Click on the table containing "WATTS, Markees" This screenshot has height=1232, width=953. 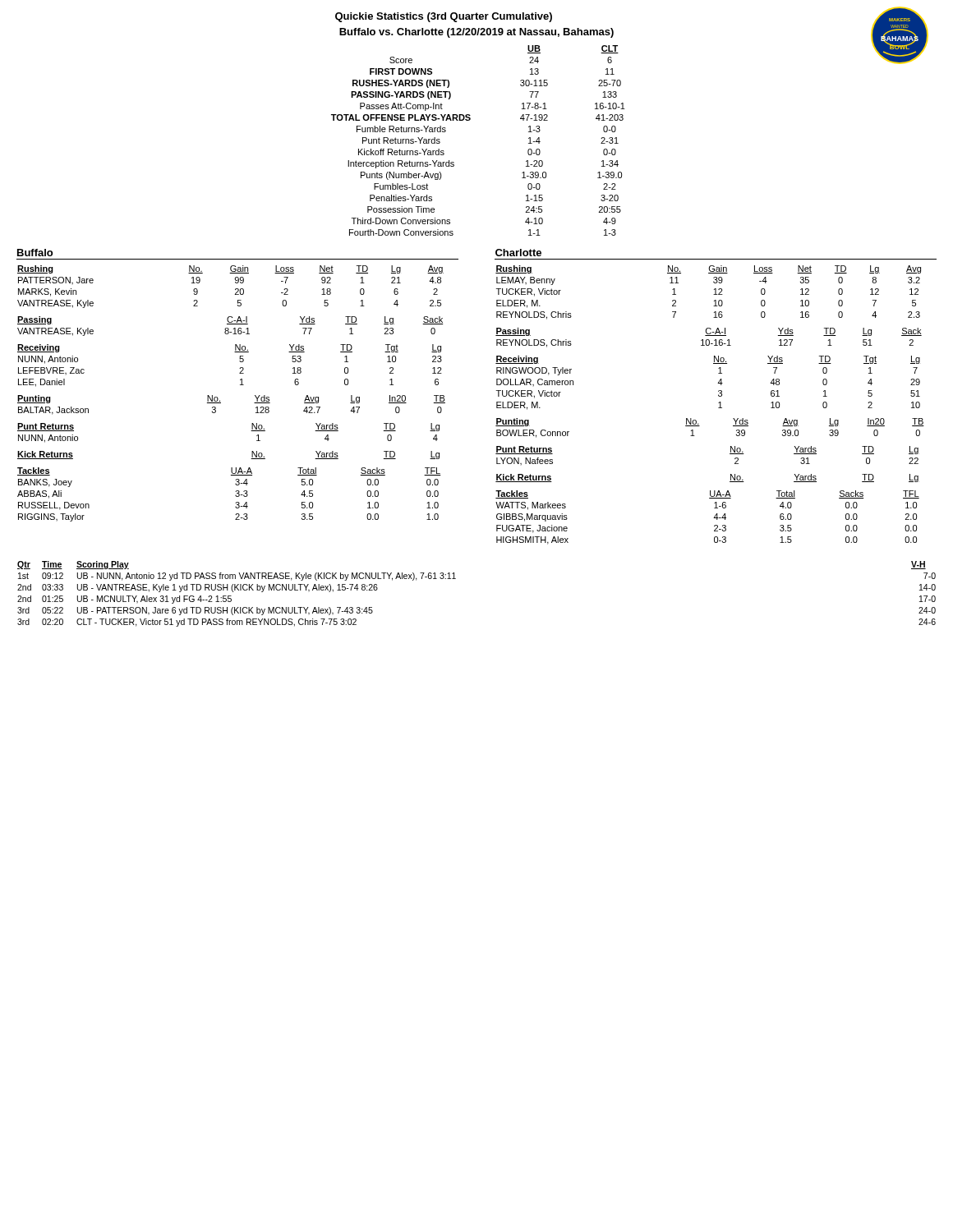point(716,517)
